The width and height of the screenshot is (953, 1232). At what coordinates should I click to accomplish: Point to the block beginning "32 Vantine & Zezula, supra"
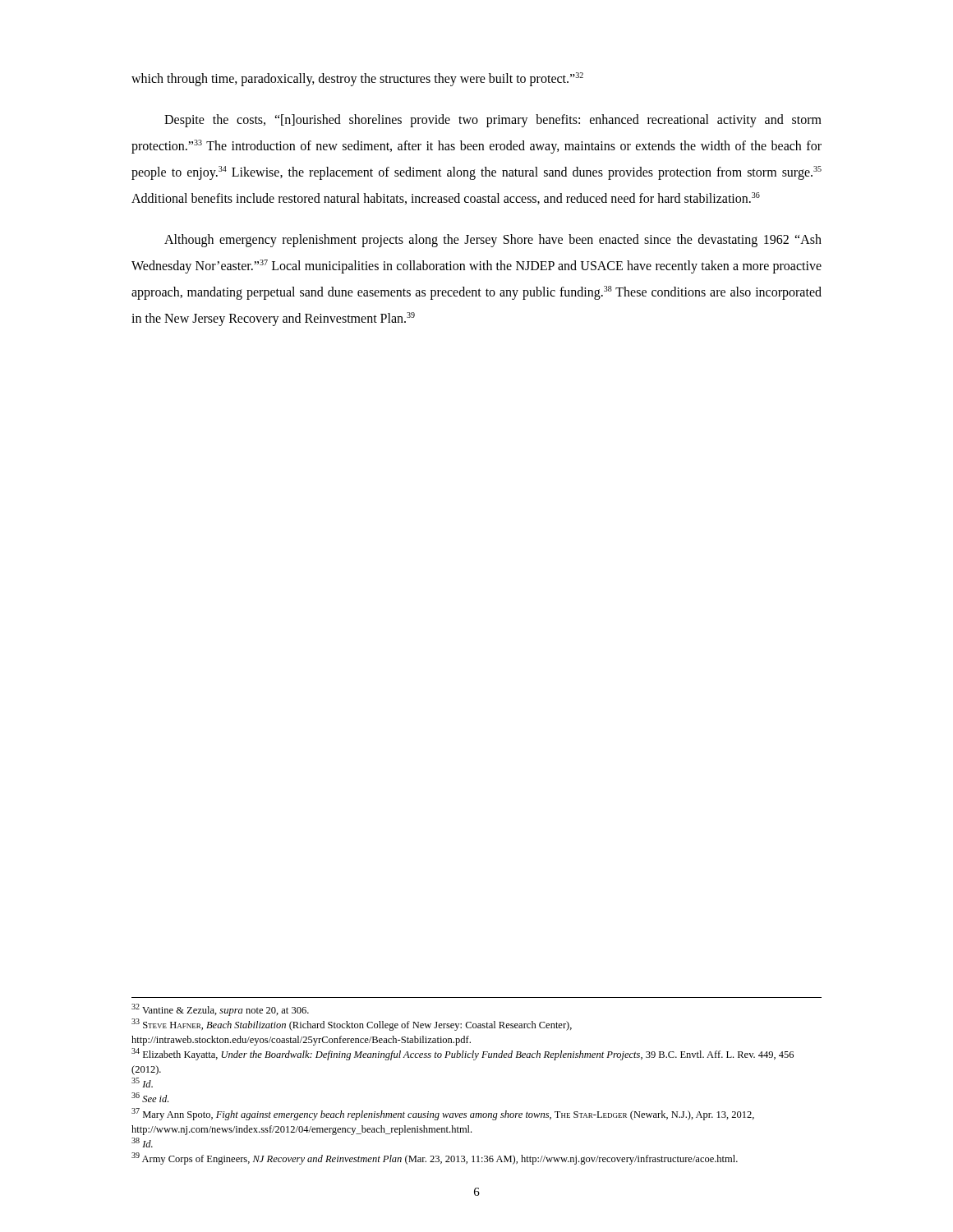(220, 1010)
